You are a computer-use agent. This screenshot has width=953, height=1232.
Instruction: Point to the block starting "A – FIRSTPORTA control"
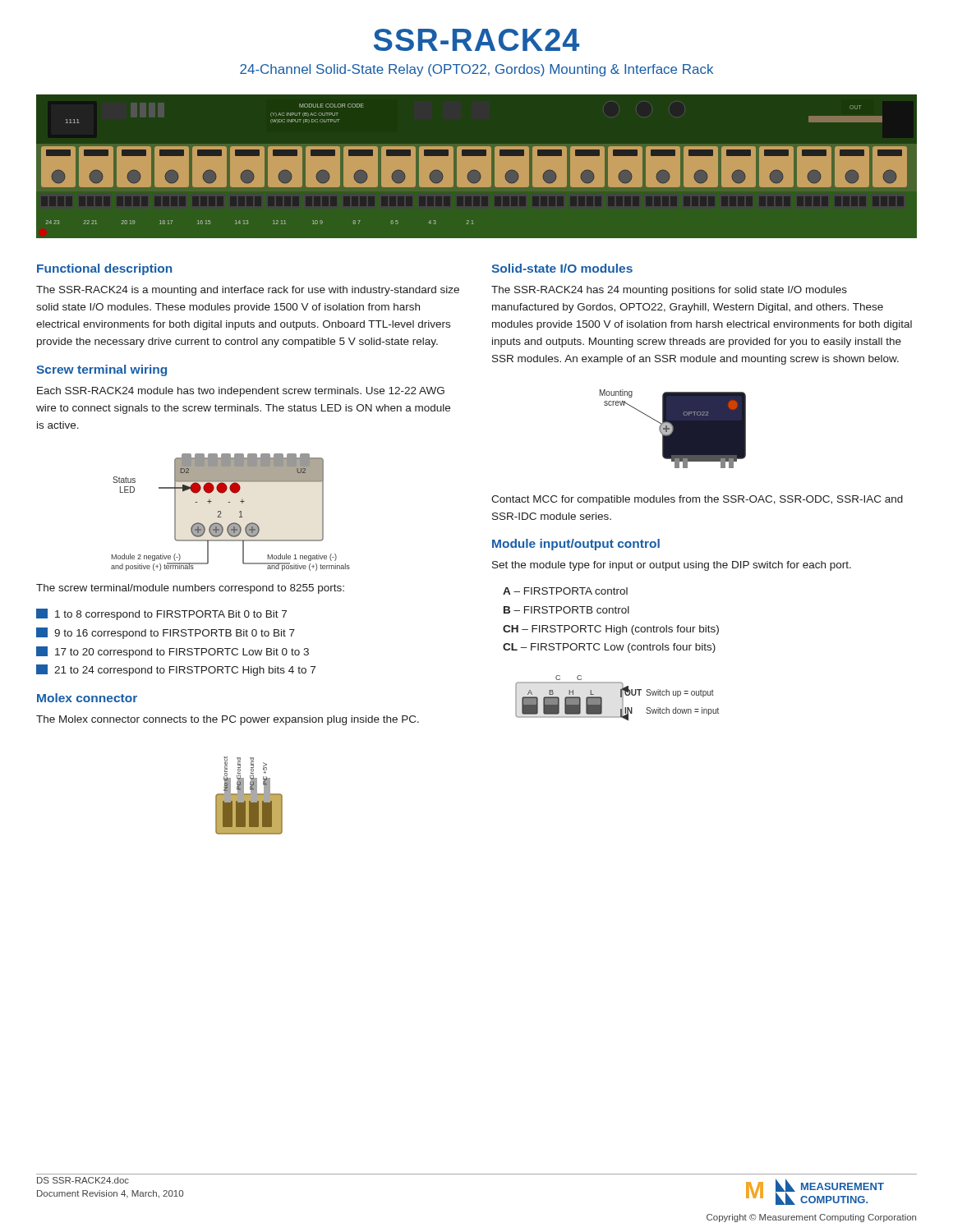tap(565, 591)
